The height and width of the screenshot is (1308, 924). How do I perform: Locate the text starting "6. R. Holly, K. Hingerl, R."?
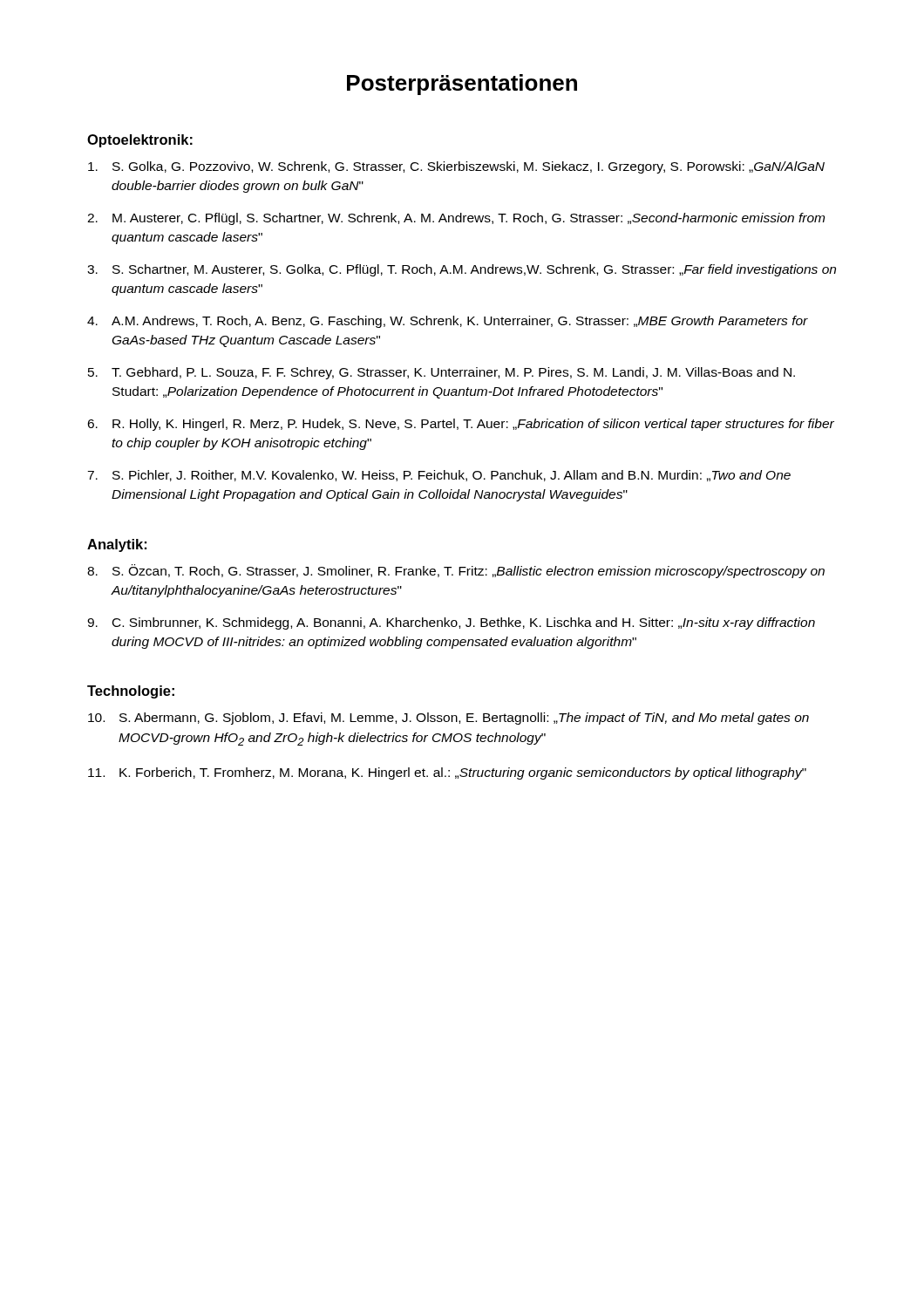462,434
